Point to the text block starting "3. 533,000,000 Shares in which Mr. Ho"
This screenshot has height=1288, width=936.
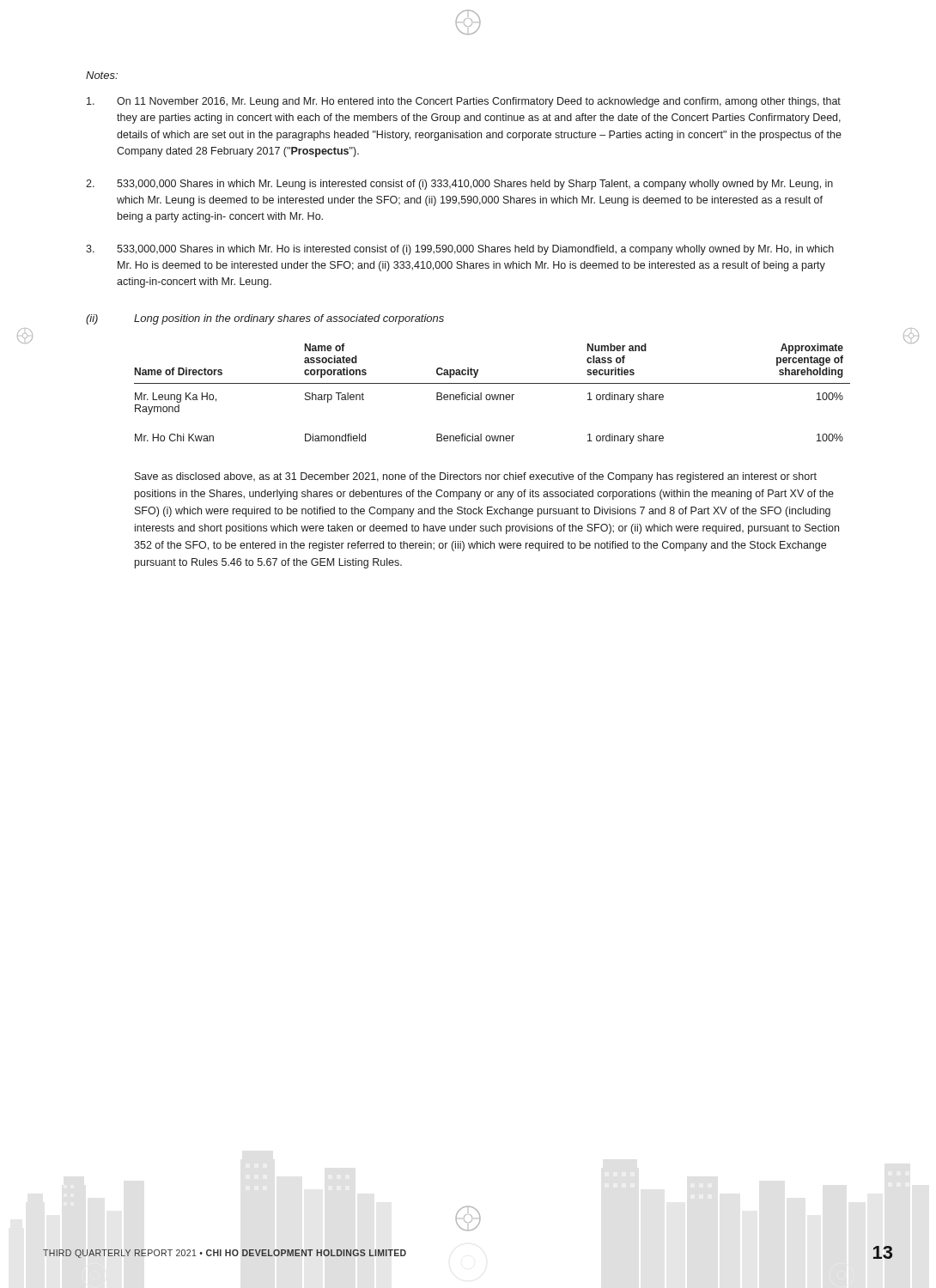click(x=468, y=266)
